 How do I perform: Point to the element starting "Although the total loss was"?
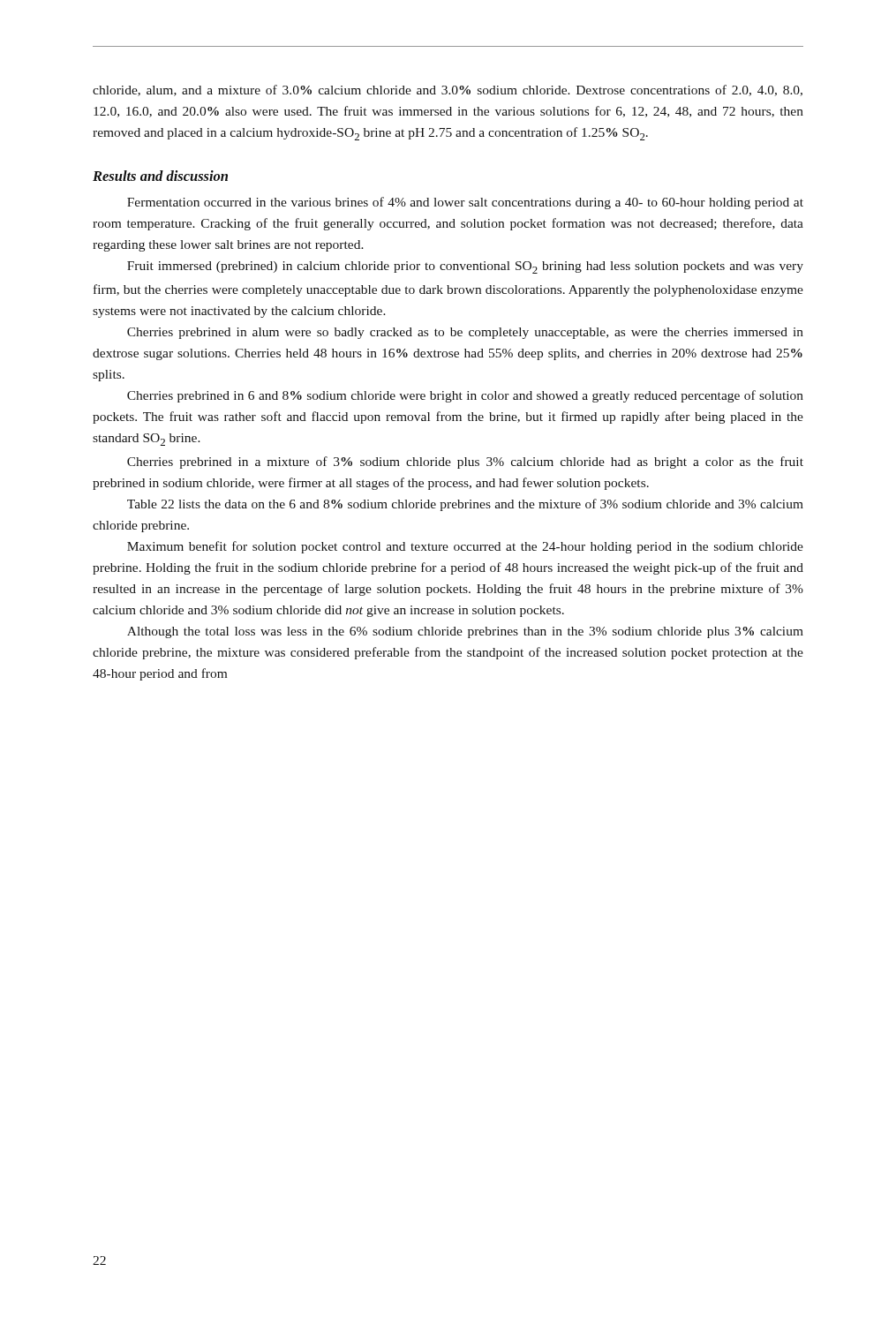[x=448, y=652]
